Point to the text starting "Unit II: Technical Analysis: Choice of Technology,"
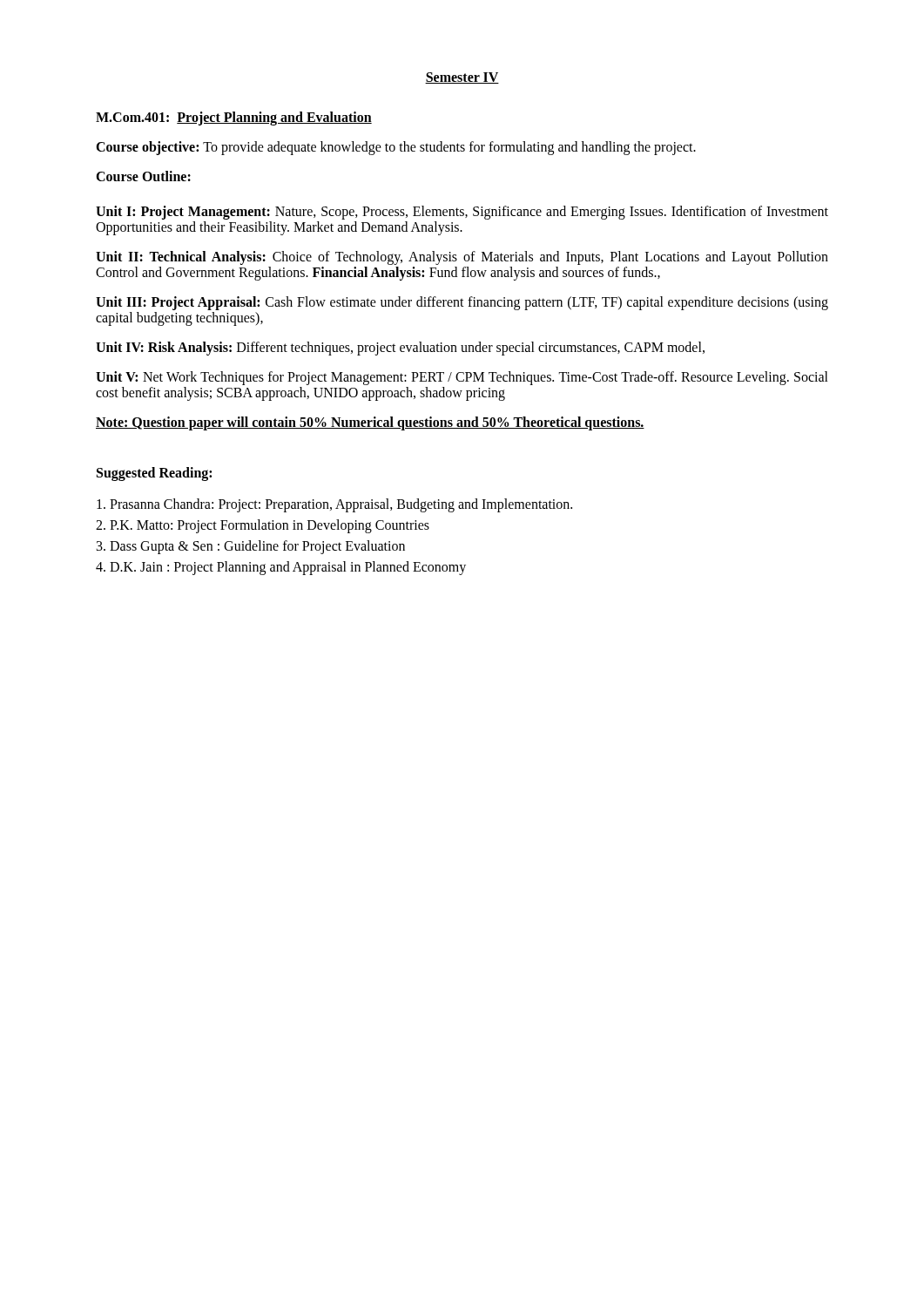This screenshot has height=1307, width=924. (x=462, y=264)
